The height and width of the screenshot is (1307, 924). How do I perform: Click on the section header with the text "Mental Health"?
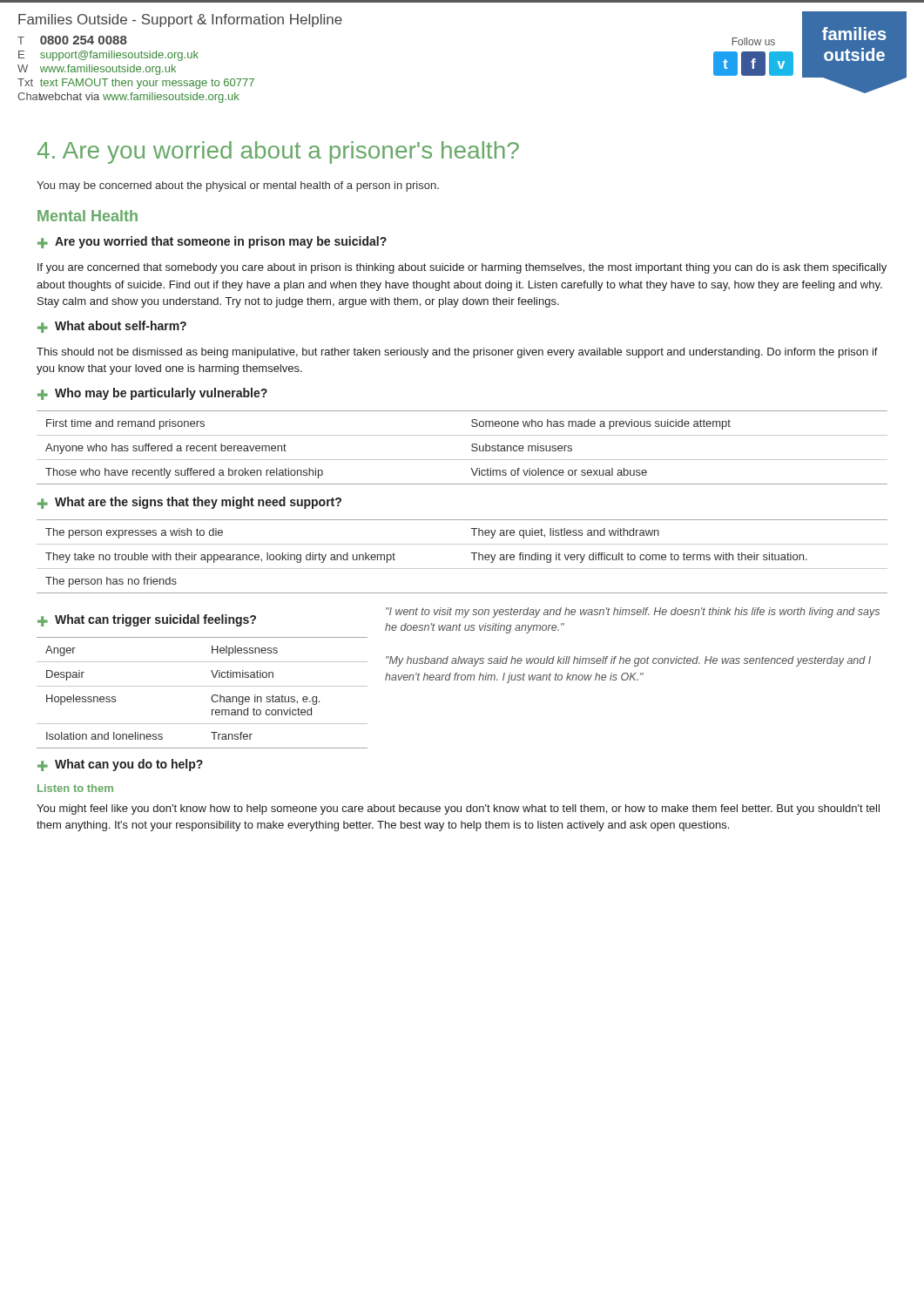point(88,216)
